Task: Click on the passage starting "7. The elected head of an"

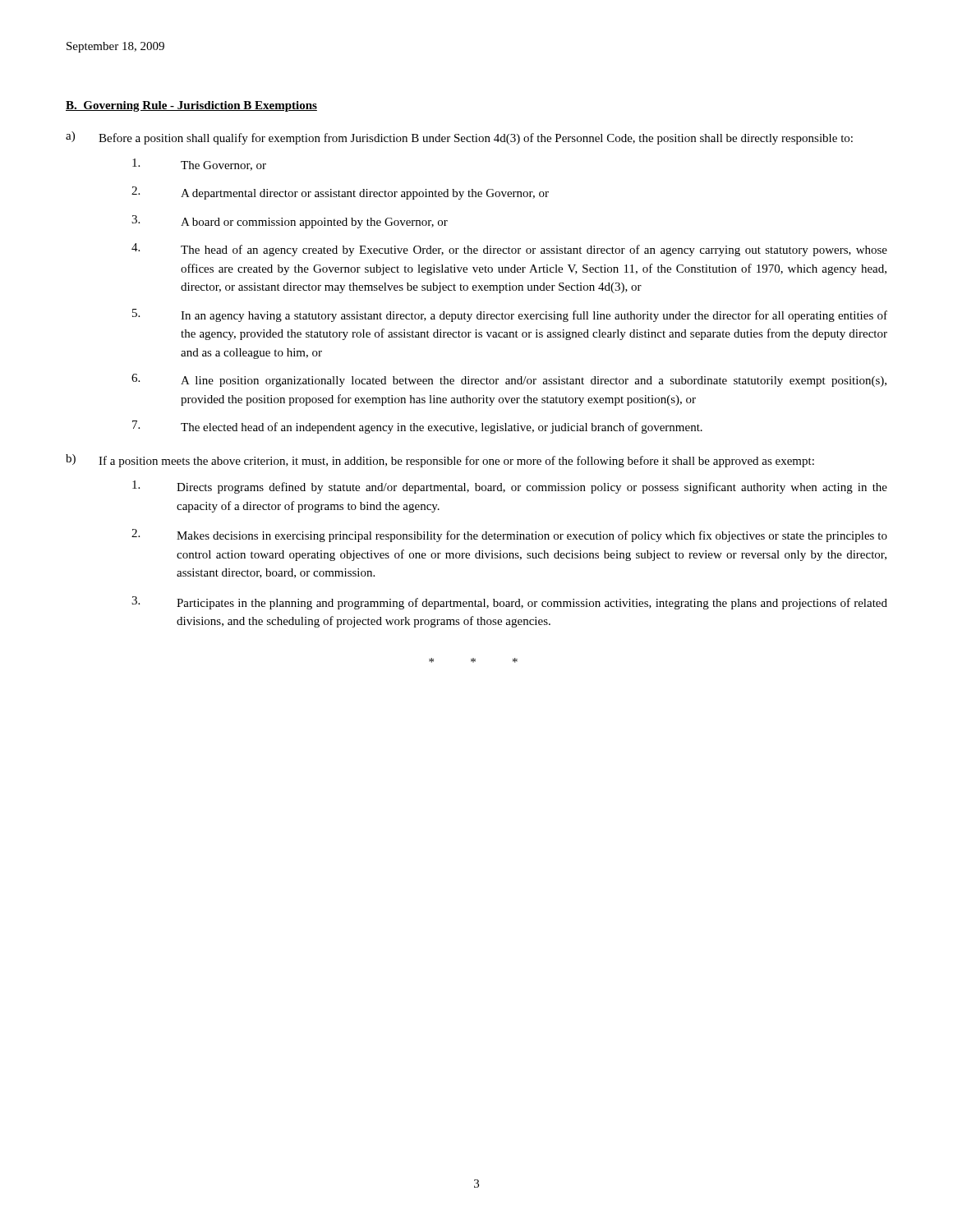Action: tap(509, 427)
